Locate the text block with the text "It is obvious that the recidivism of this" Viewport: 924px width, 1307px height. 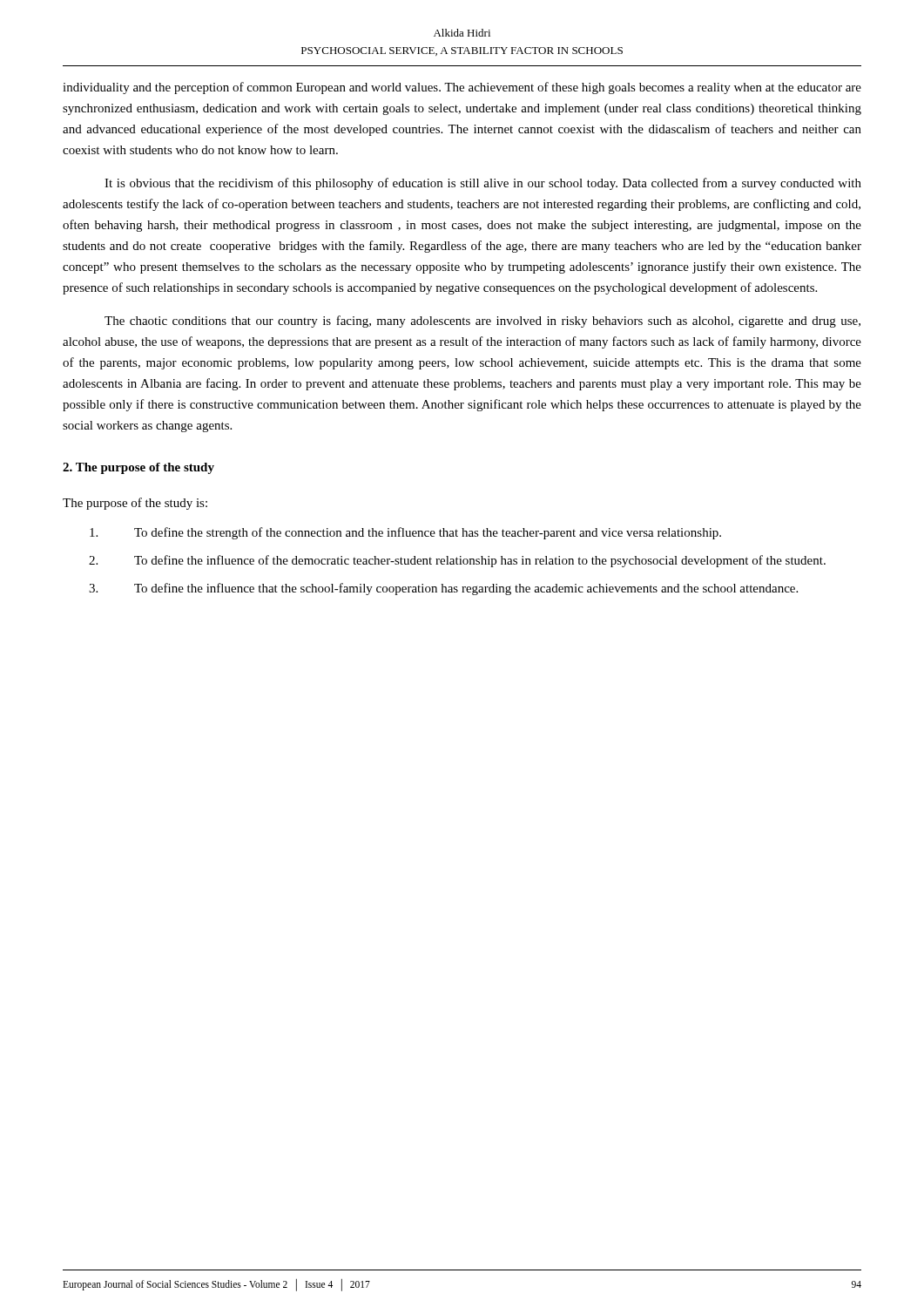click(x=462, y=235)
